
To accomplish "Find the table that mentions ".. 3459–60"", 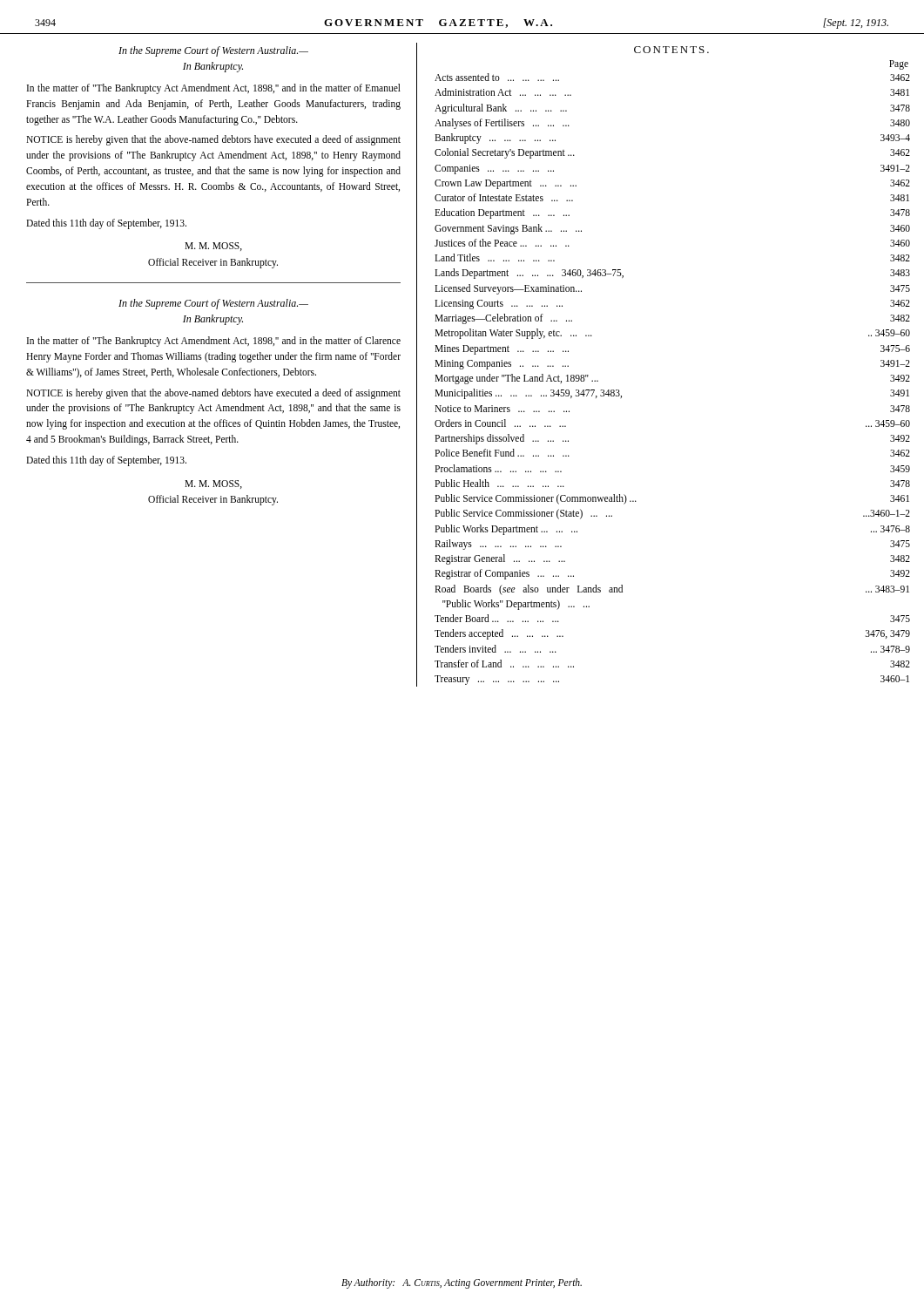I will [672, 379].
